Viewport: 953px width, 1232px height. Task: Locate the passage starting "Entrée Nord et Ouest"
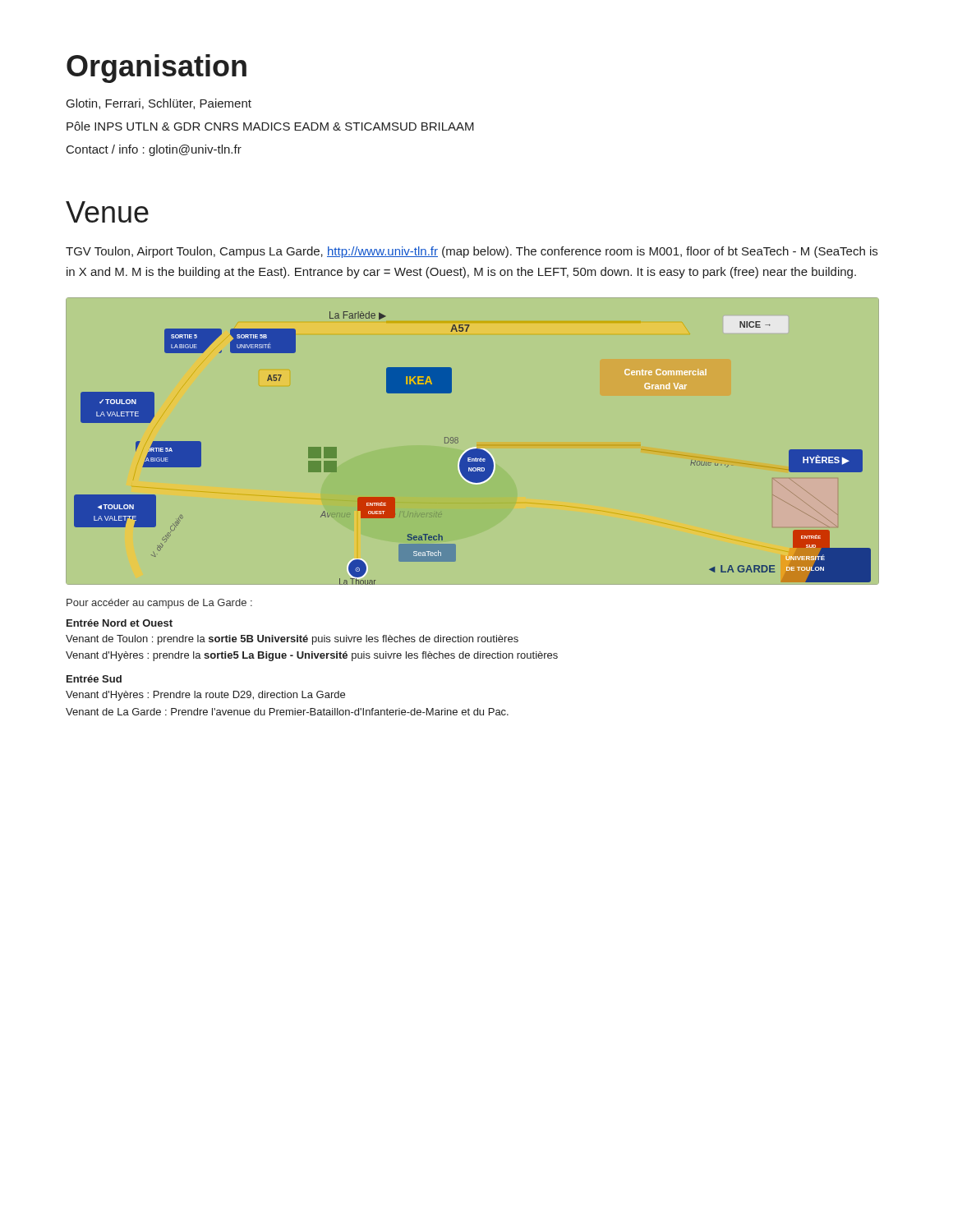tap(476, 669)
